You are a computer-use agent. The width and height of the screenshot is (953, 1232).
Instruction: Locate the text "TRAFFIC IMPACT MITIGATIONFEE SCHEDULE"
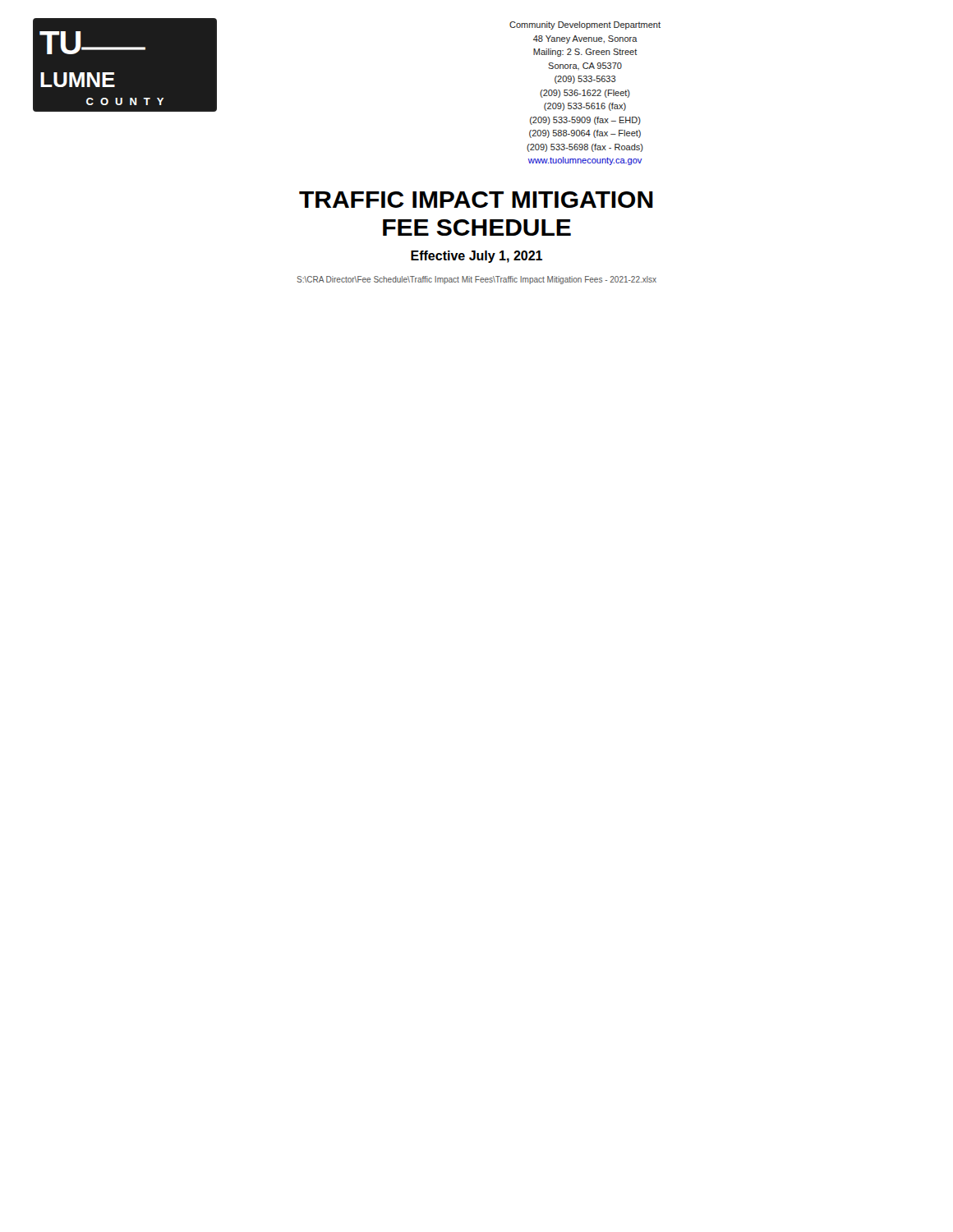476,214
